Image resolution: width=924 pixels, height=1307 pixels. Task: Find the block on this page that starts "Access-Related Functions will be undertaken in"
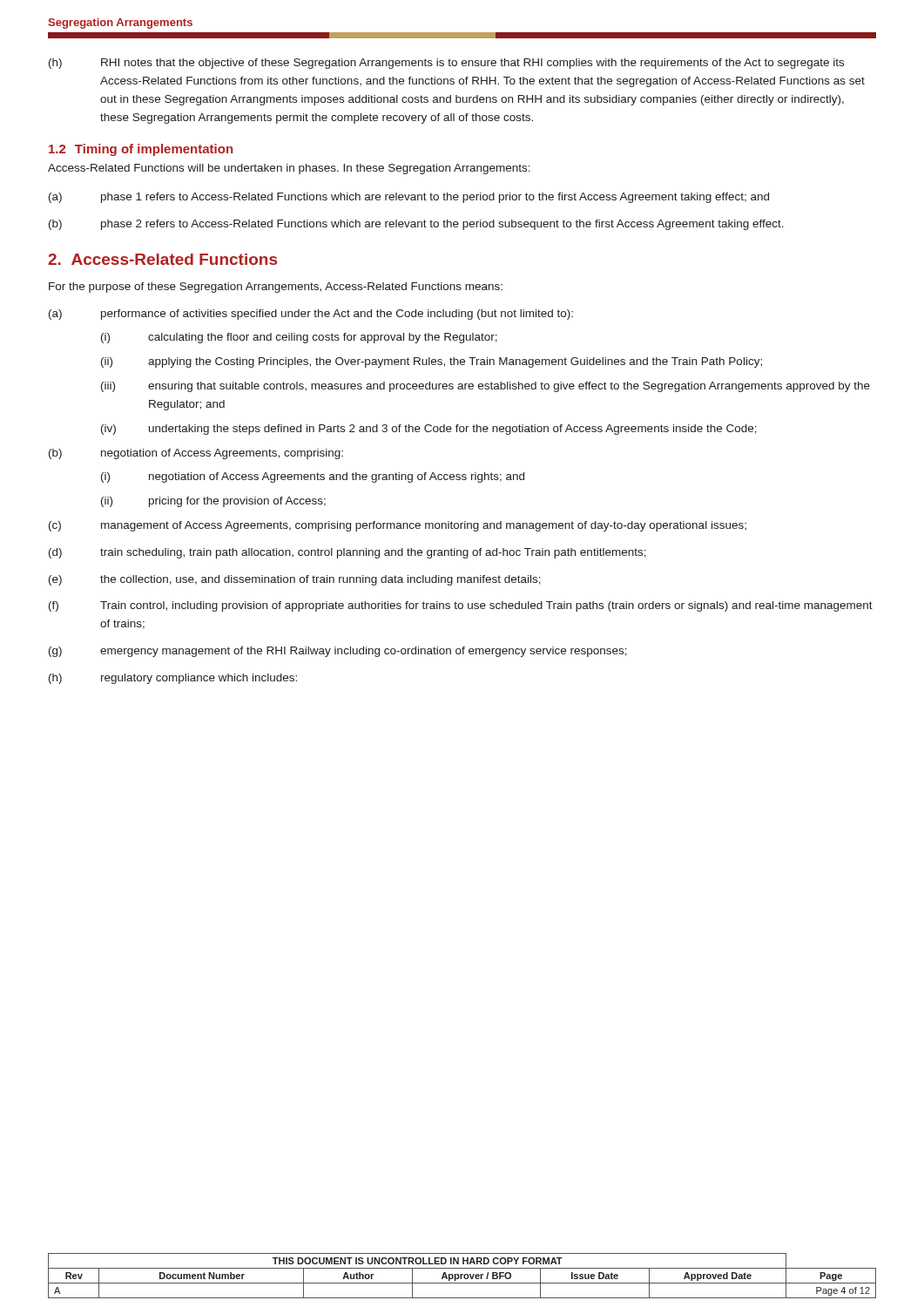[x=289, y=167]
